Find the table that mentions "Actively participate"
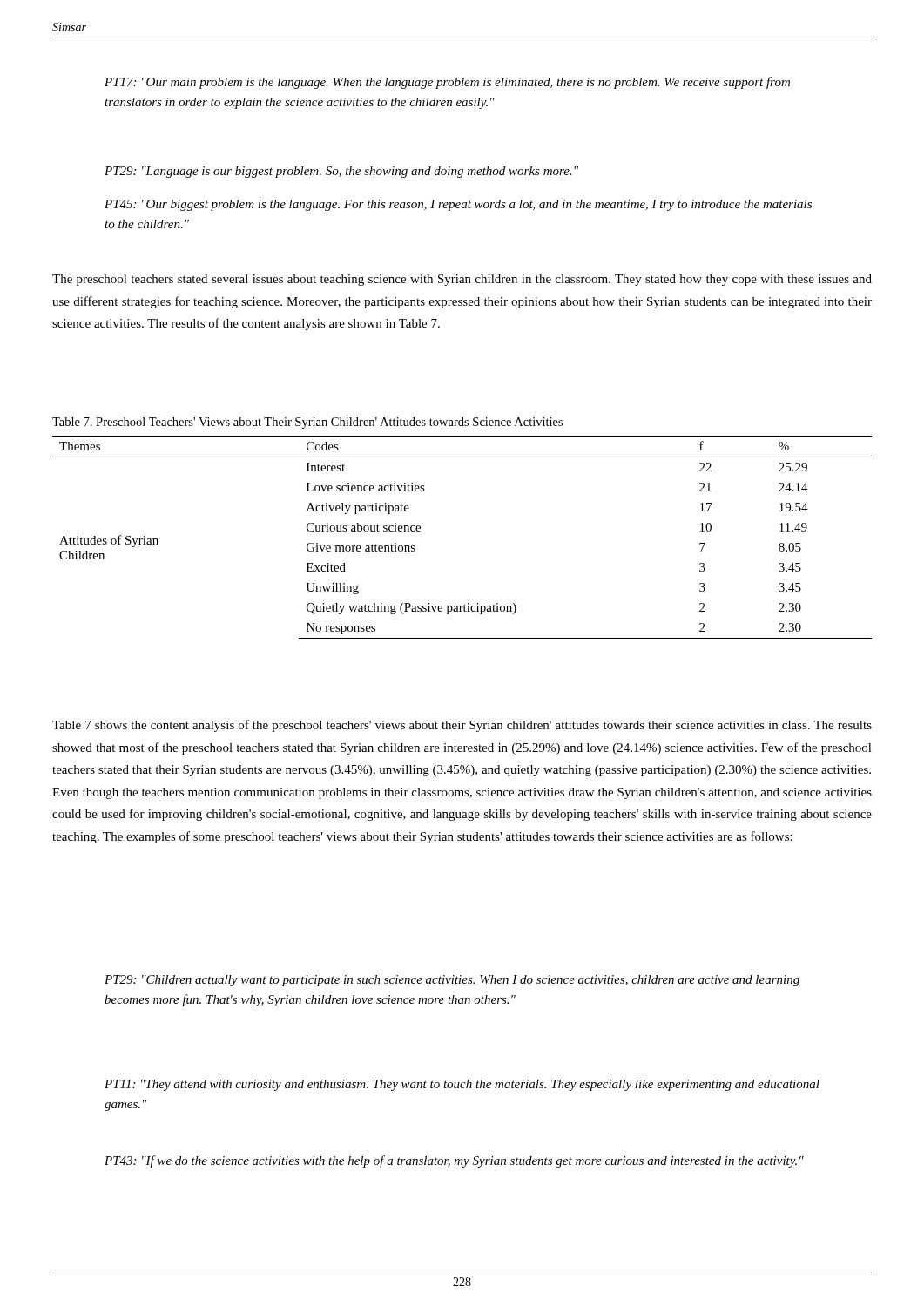The image size is (924, 1307). 462,537
